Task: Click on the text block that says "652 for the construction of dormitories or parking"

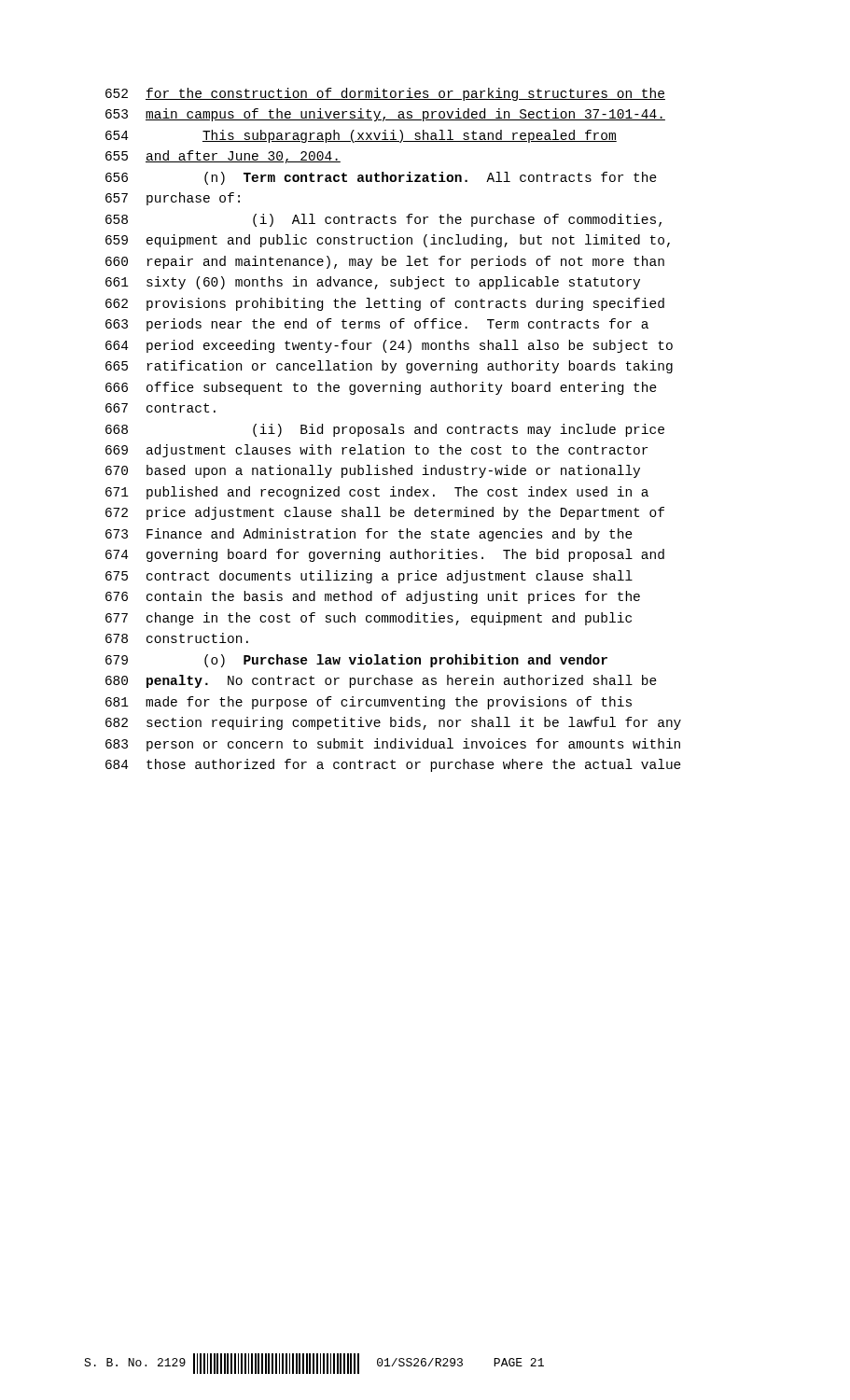Action: point(434,430)
